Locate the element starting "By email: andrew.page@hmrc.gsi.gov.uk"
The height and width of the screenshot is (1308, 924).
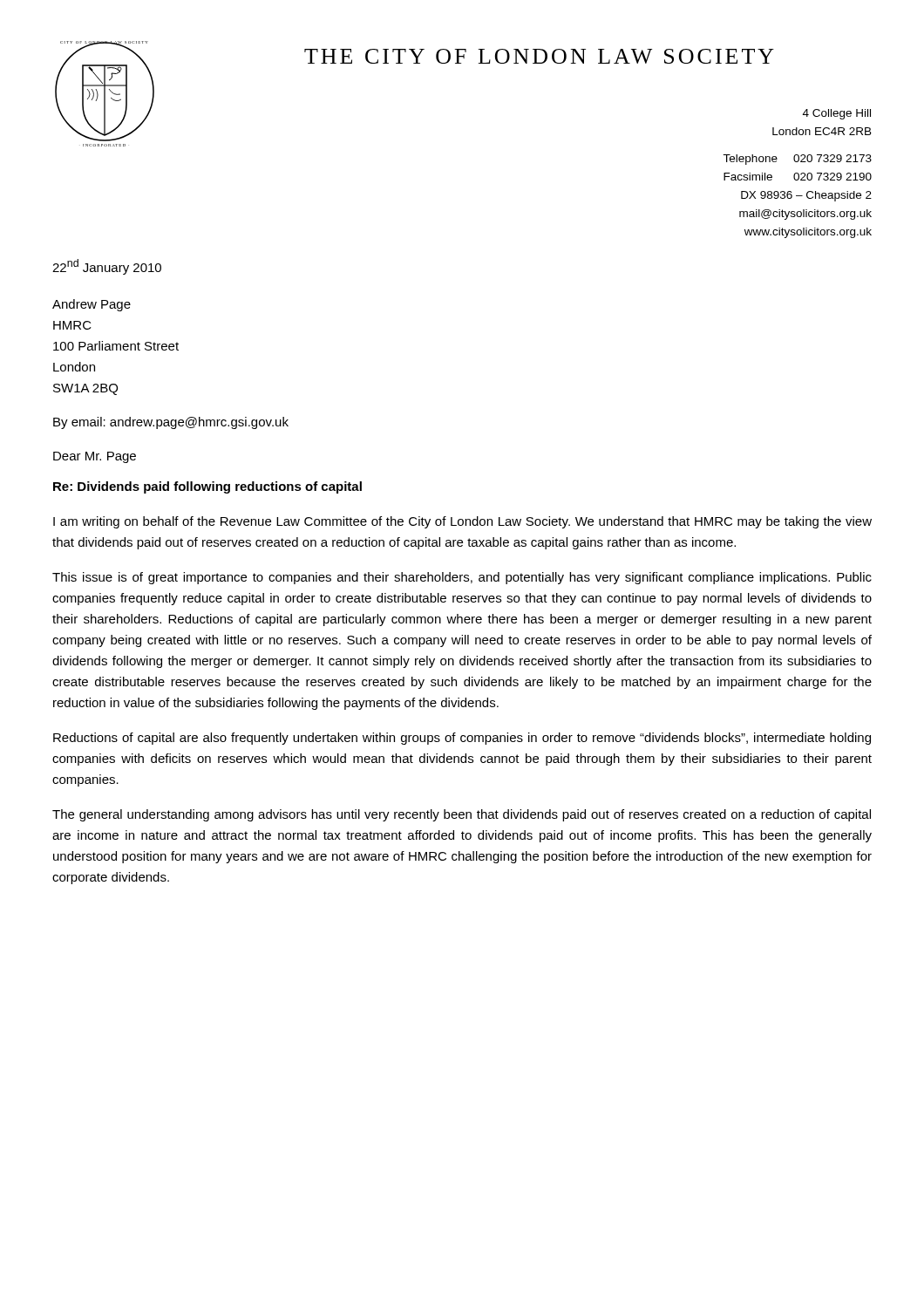pyautogui.click(x=170, y=422)
